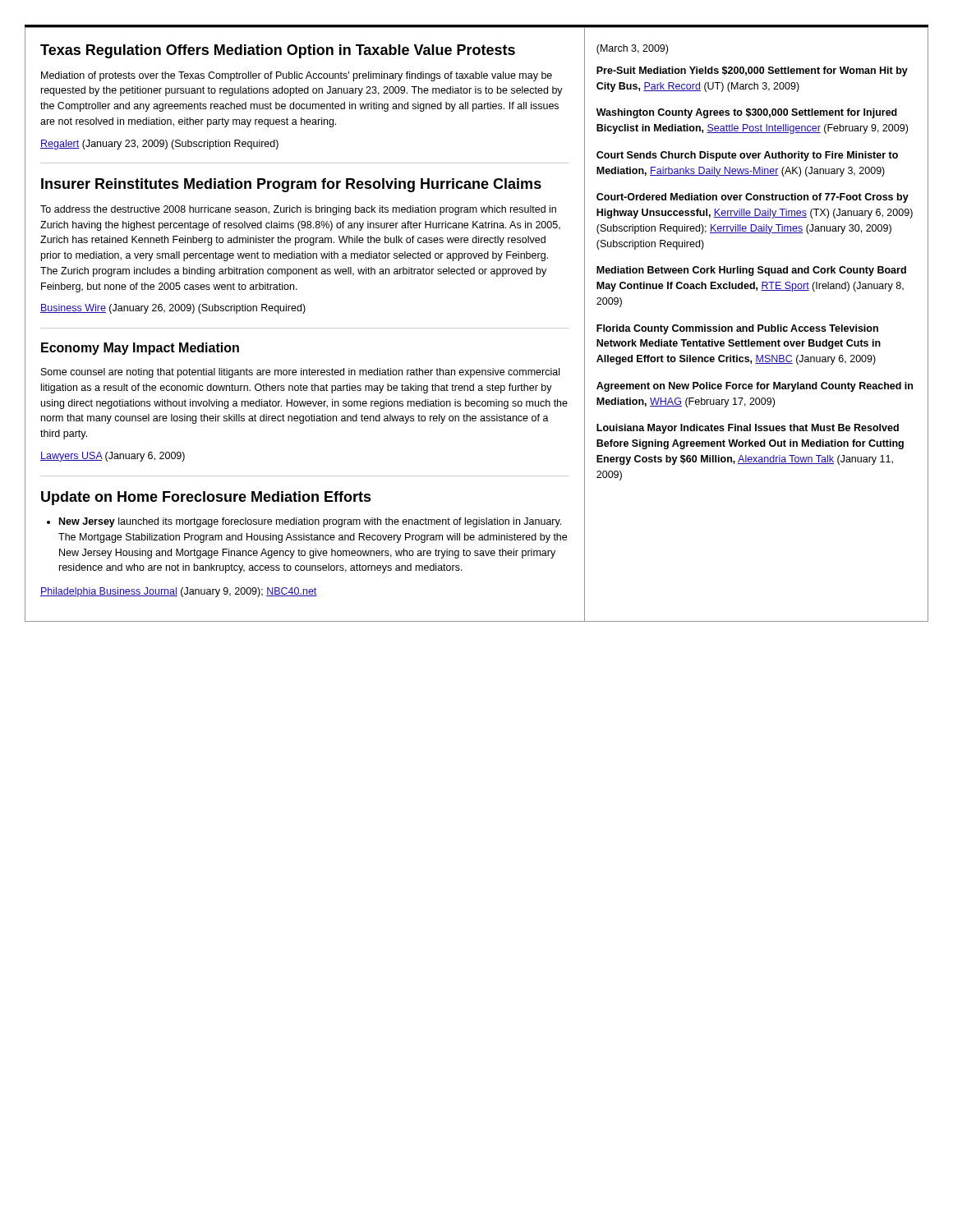Navigate to the block starting "New Jersey launched its mortgage foreclosure"

pyautogui.click(x=313, y=545)
